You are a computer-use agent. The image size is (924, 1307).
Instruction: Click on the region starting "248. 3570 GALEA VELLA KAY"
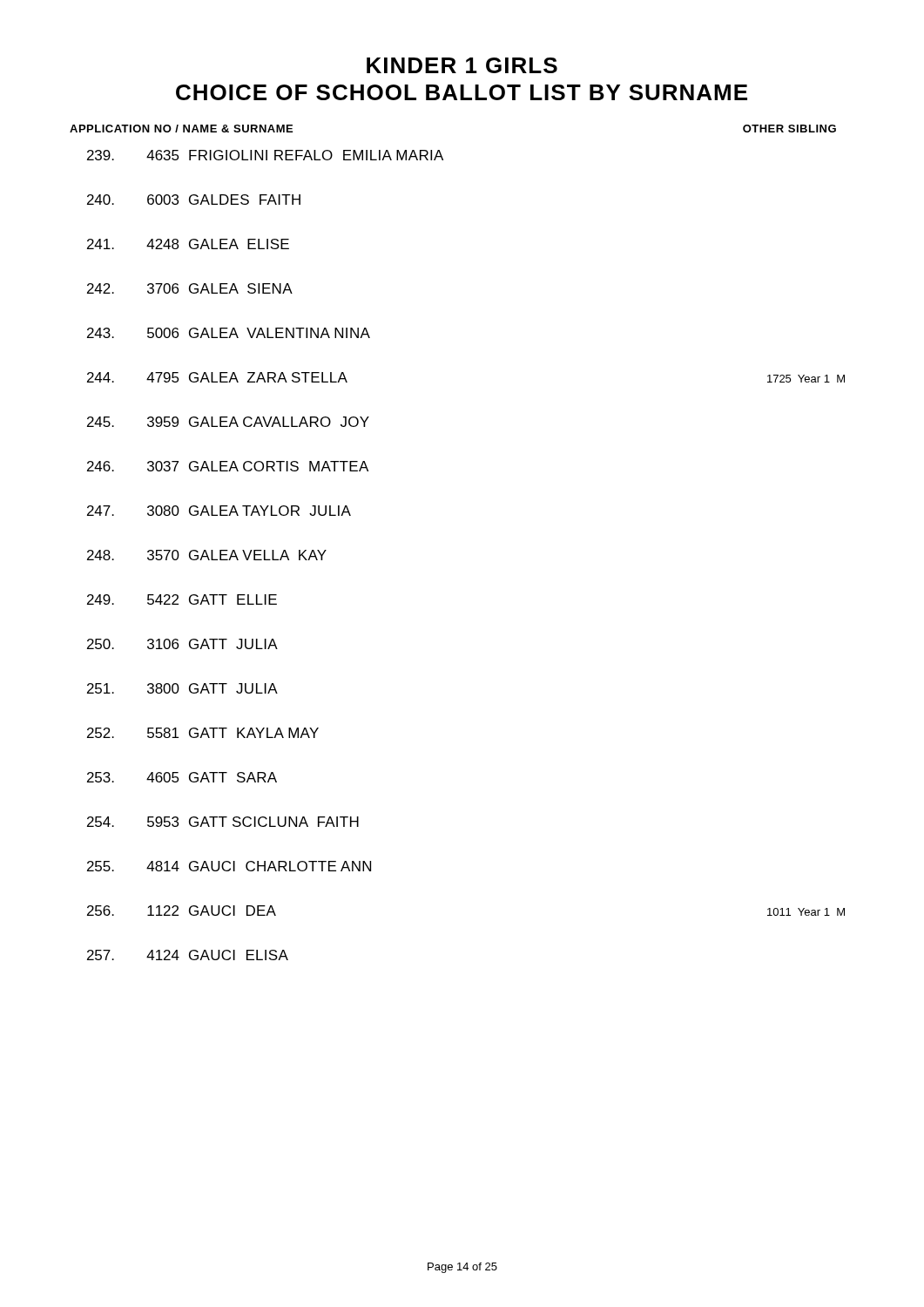(x=207, y=555)
